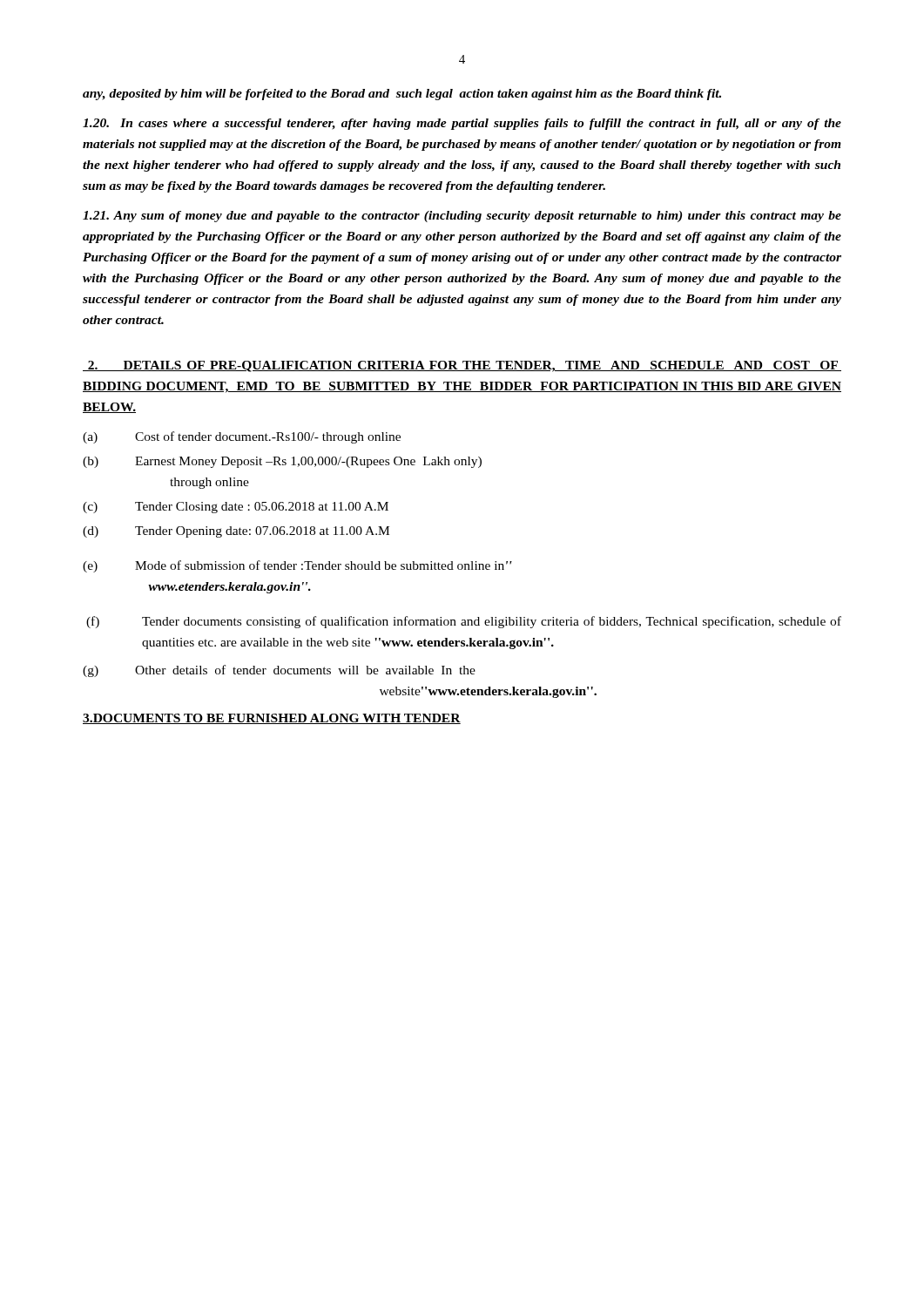Find the section header that reads "2. DETAILS OF PRE-QUALIFICATION CRITERIA"
The width and height of the screenshot is (924, 1307).
point(462,386)
